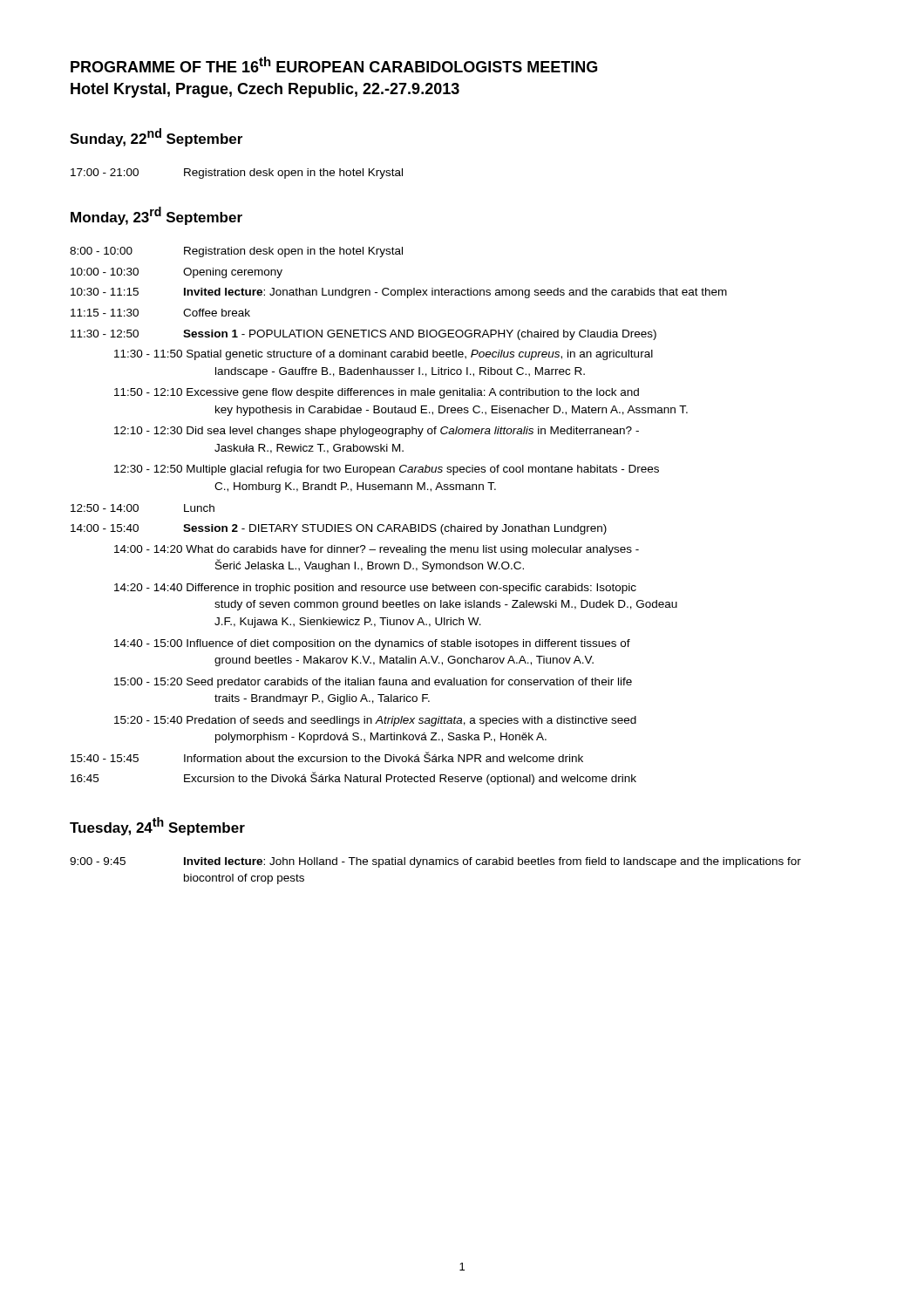The image size is (924, 1308).
Task: Find the section header with the text "Monday, 23rd September"
Action: pos(156,216)
